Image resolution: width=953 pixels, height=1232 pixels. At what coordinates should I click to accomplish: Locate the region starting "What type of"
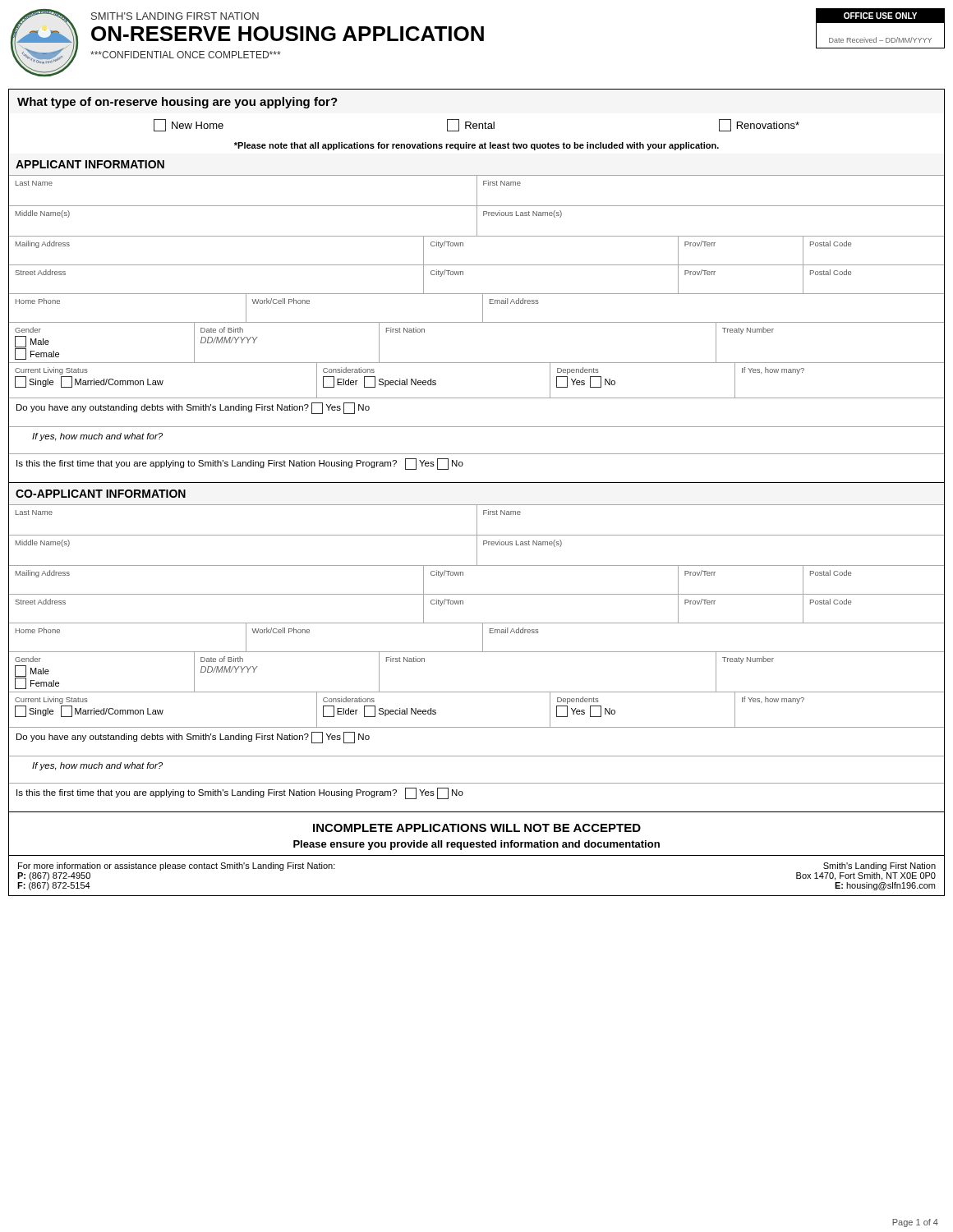tap(177, 101)
